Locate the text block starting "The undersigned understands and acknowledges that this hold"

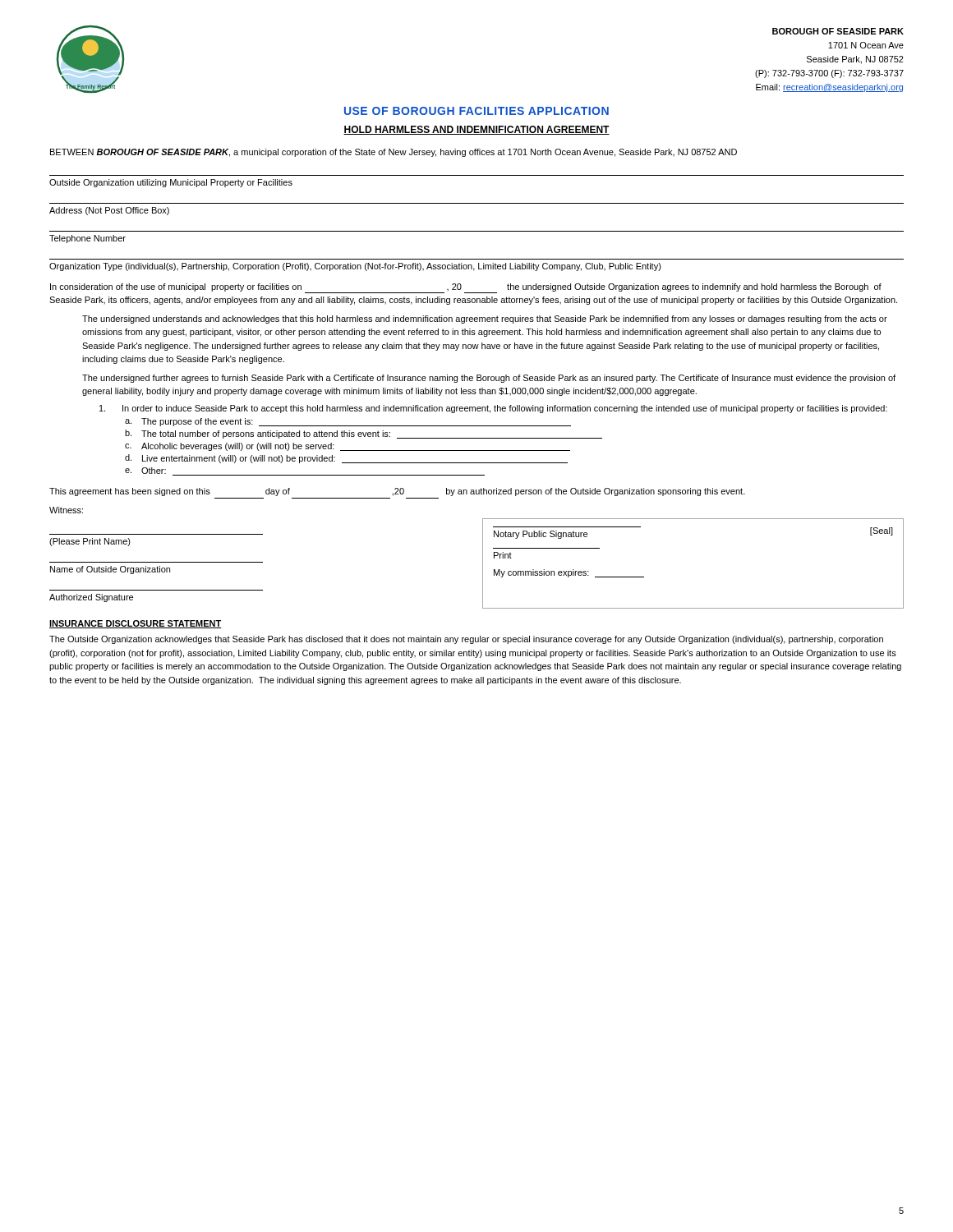[x=485, y=339]
